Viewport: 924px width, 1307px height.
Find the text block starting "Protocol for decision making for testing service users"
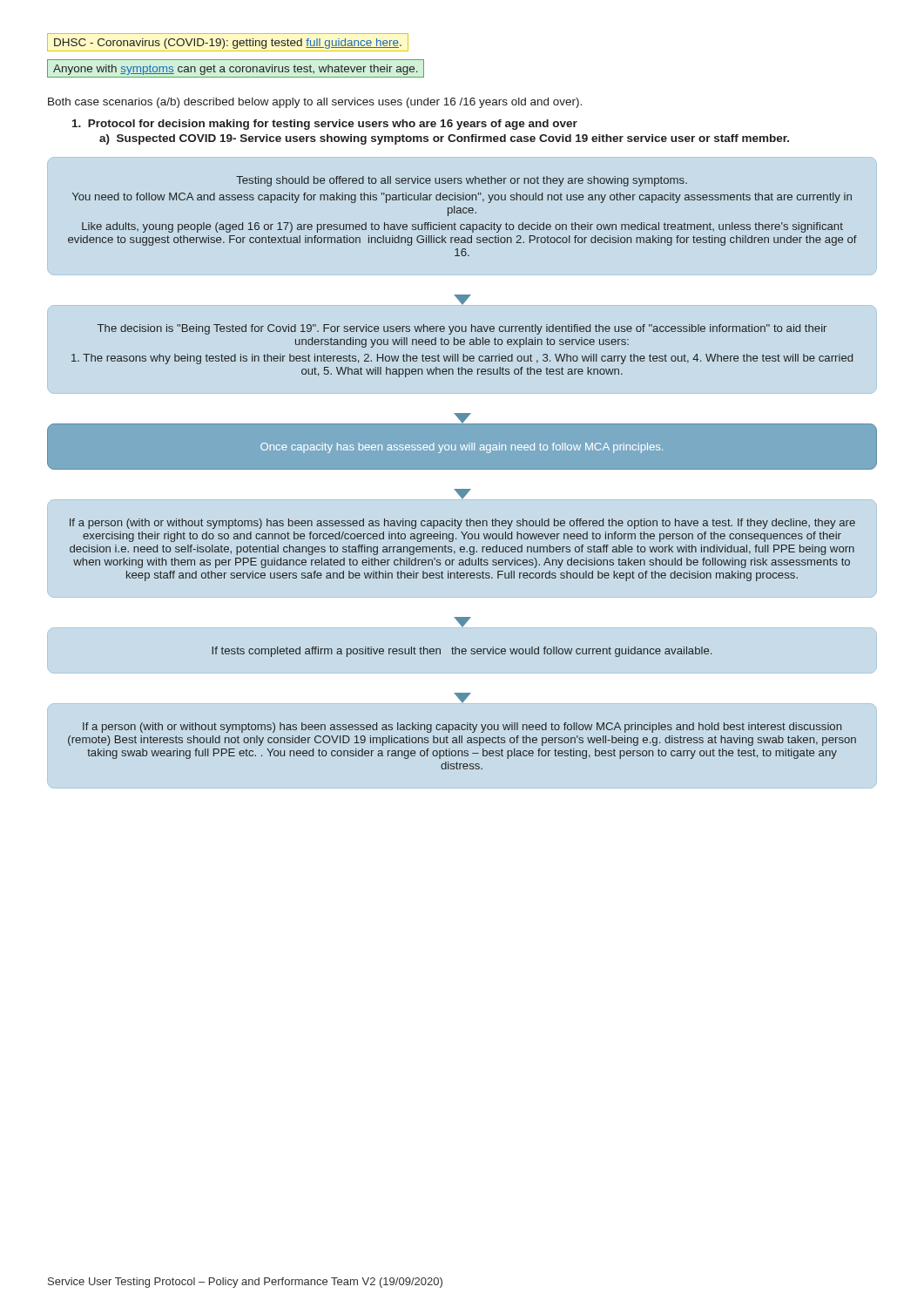click(x=324, y=123)
